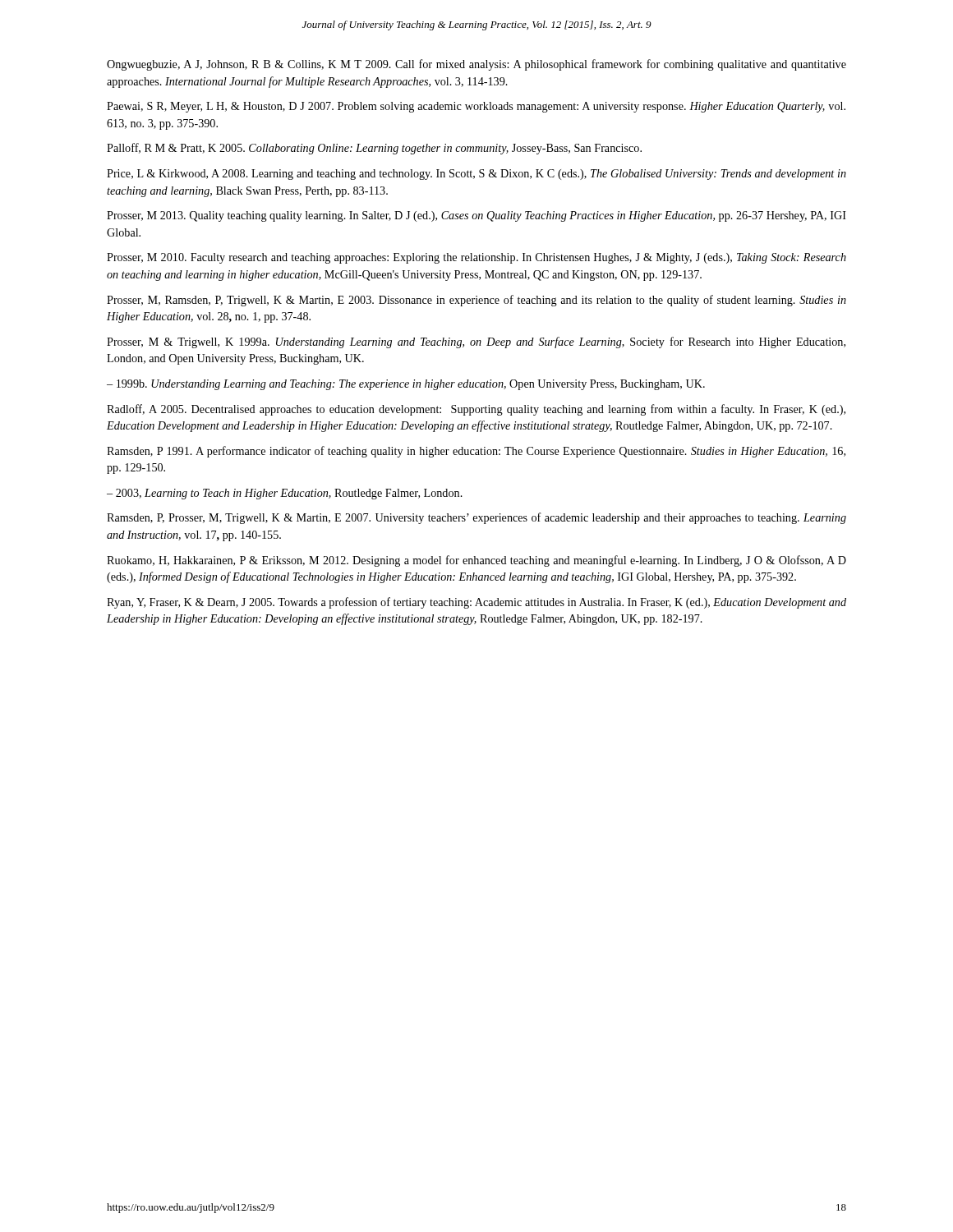Click on the element starting "Prosser, M & Trigwell, K 1999a. Understanding Learning"

[476, 350]
